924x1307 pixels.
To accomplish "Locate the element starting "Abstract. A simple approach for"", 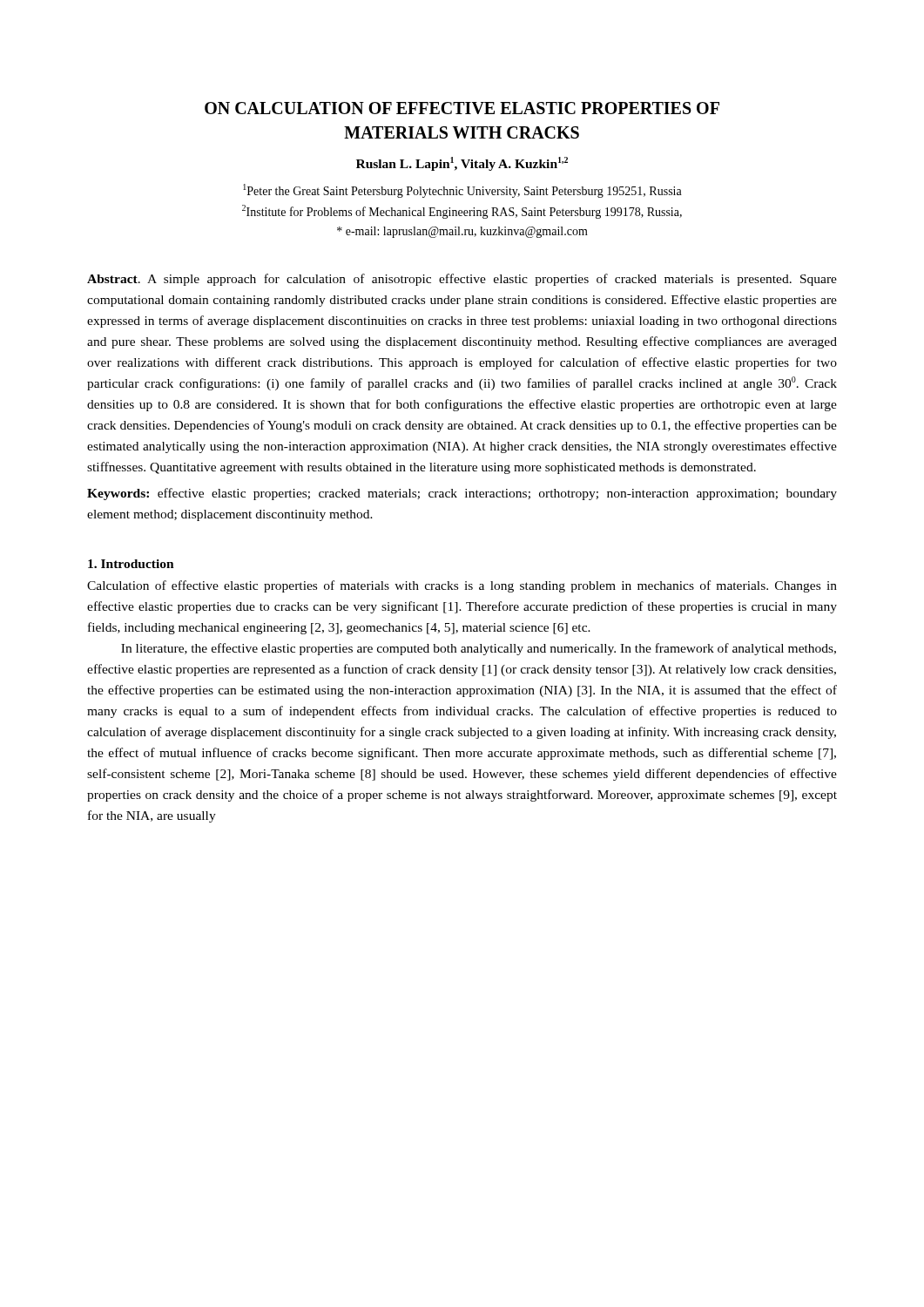I will click(x=462, y=373).
